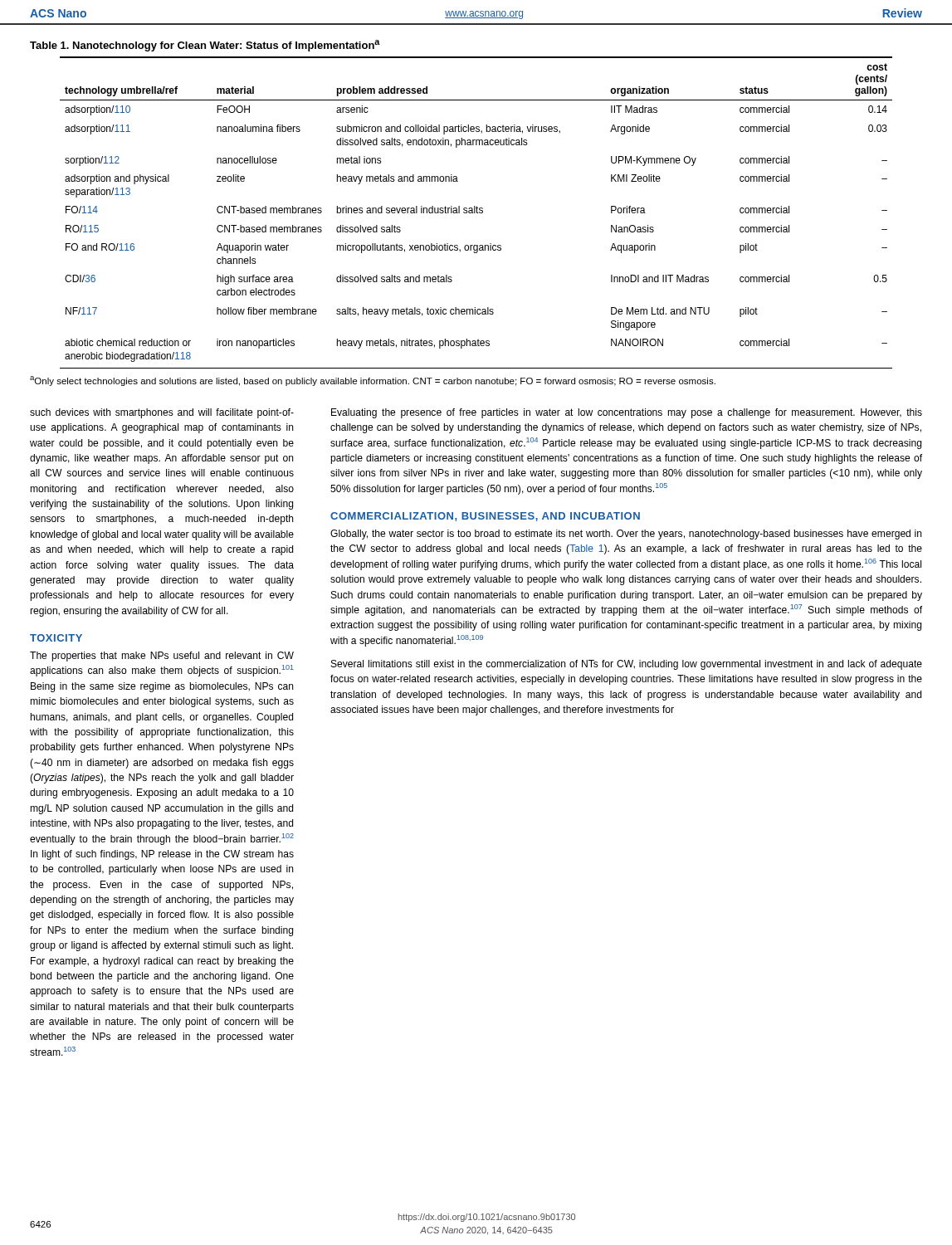This screenshot has height=1245, width=952.
Task: Point to the passage starting "Globally, the water sector is too"
Action: pos(626,587)
